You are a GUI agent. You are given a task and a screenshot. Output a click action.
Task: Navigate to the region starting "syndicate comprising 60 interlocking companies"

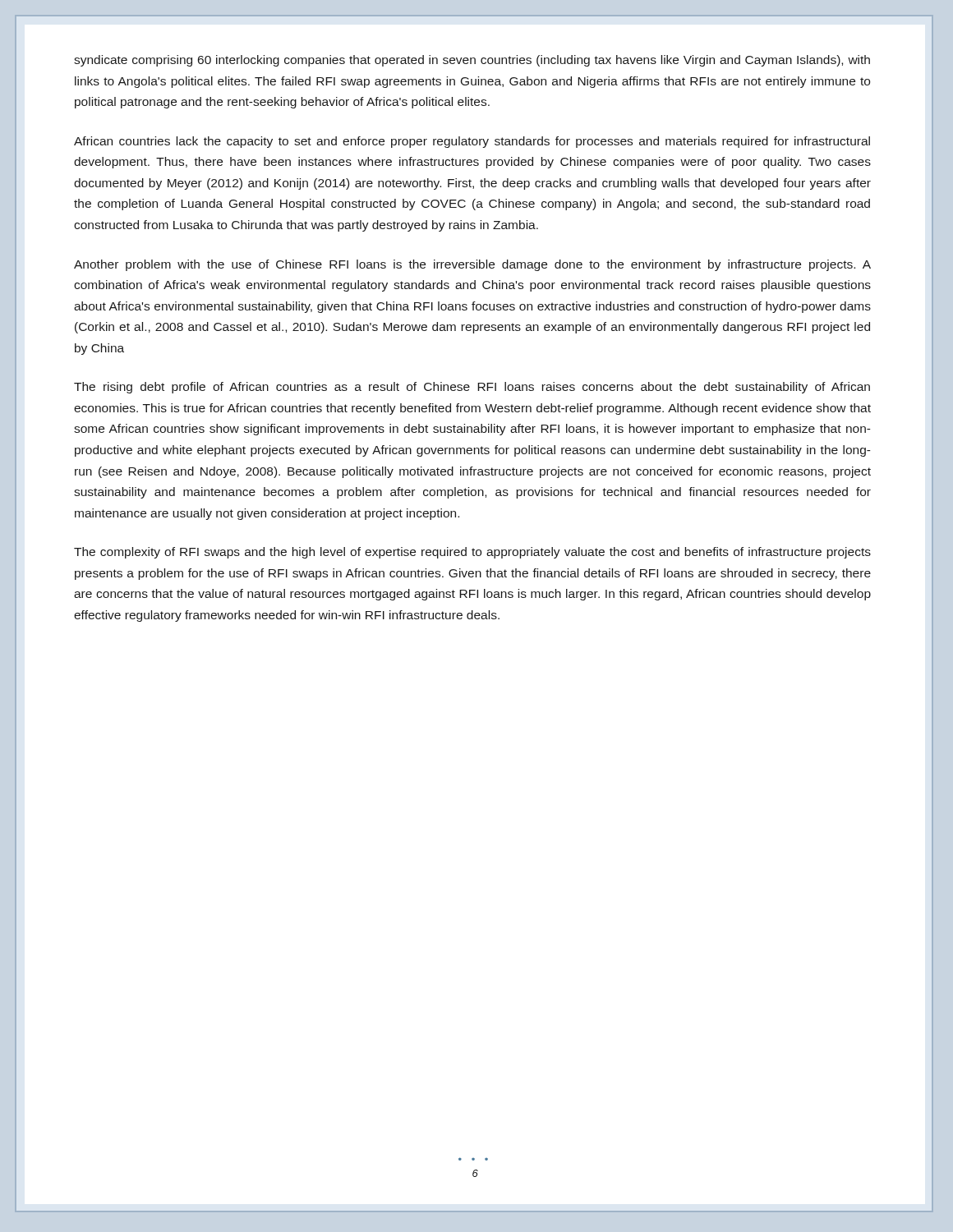[472, 81]
